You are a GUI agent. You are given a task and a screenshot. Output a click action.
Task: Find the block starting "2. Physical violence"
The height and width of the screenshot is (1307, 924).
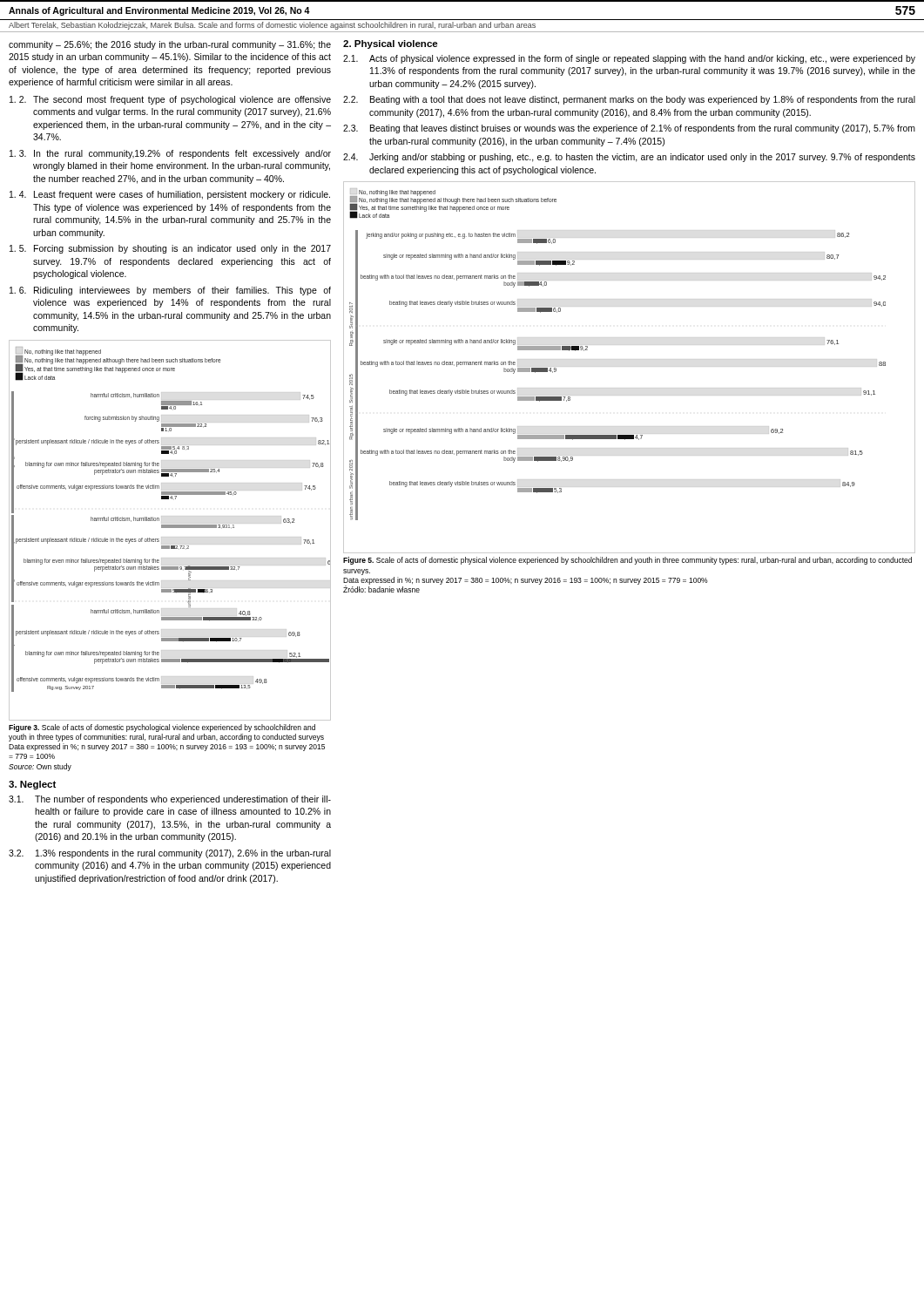pyautogui.click(x=390, y=44)
